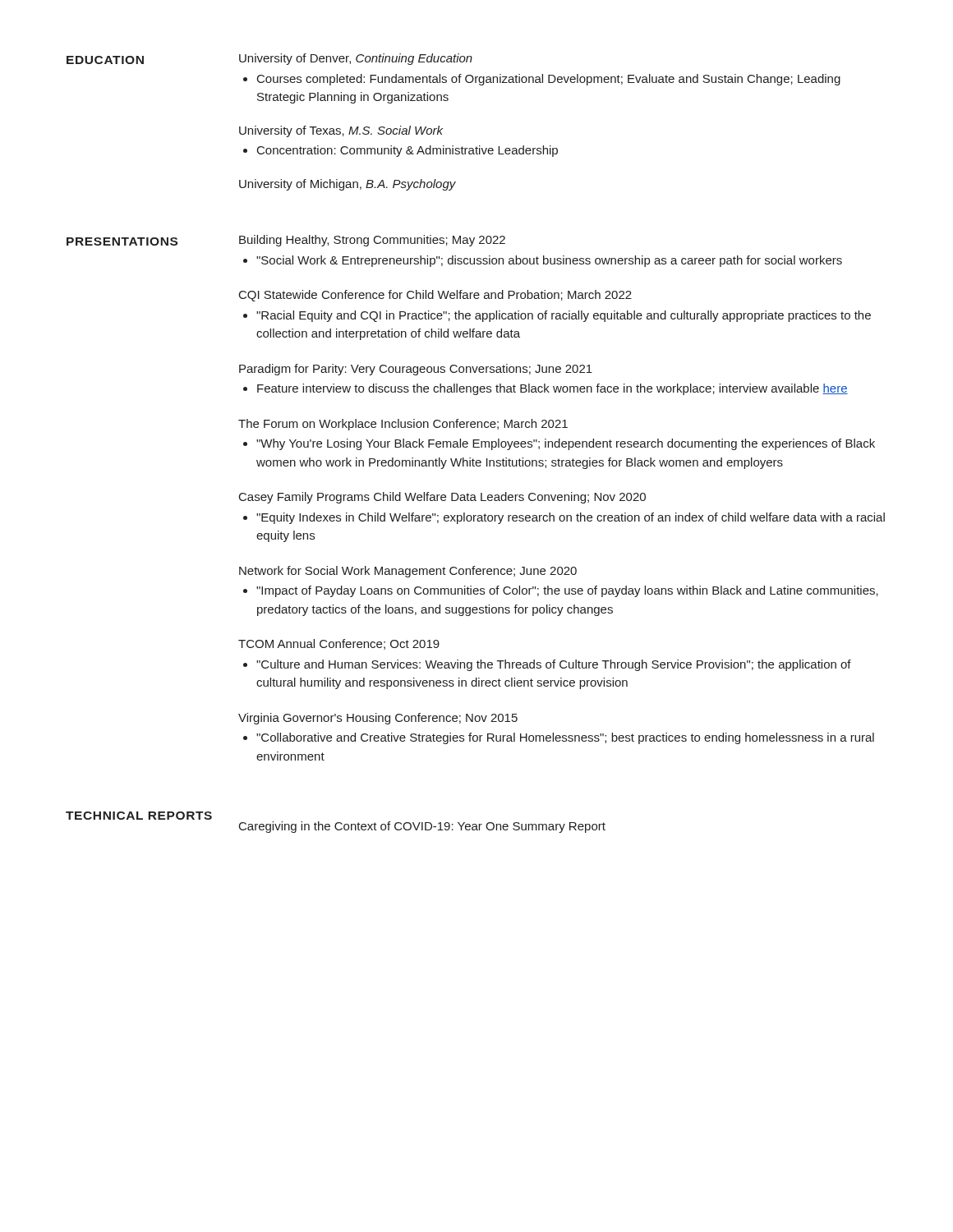The width and height of the screenshot is (953, 1232).
Task: Navigate to the text starting "Caregiving in the Context of COVID-19: Year"
Action: (563, 826)
